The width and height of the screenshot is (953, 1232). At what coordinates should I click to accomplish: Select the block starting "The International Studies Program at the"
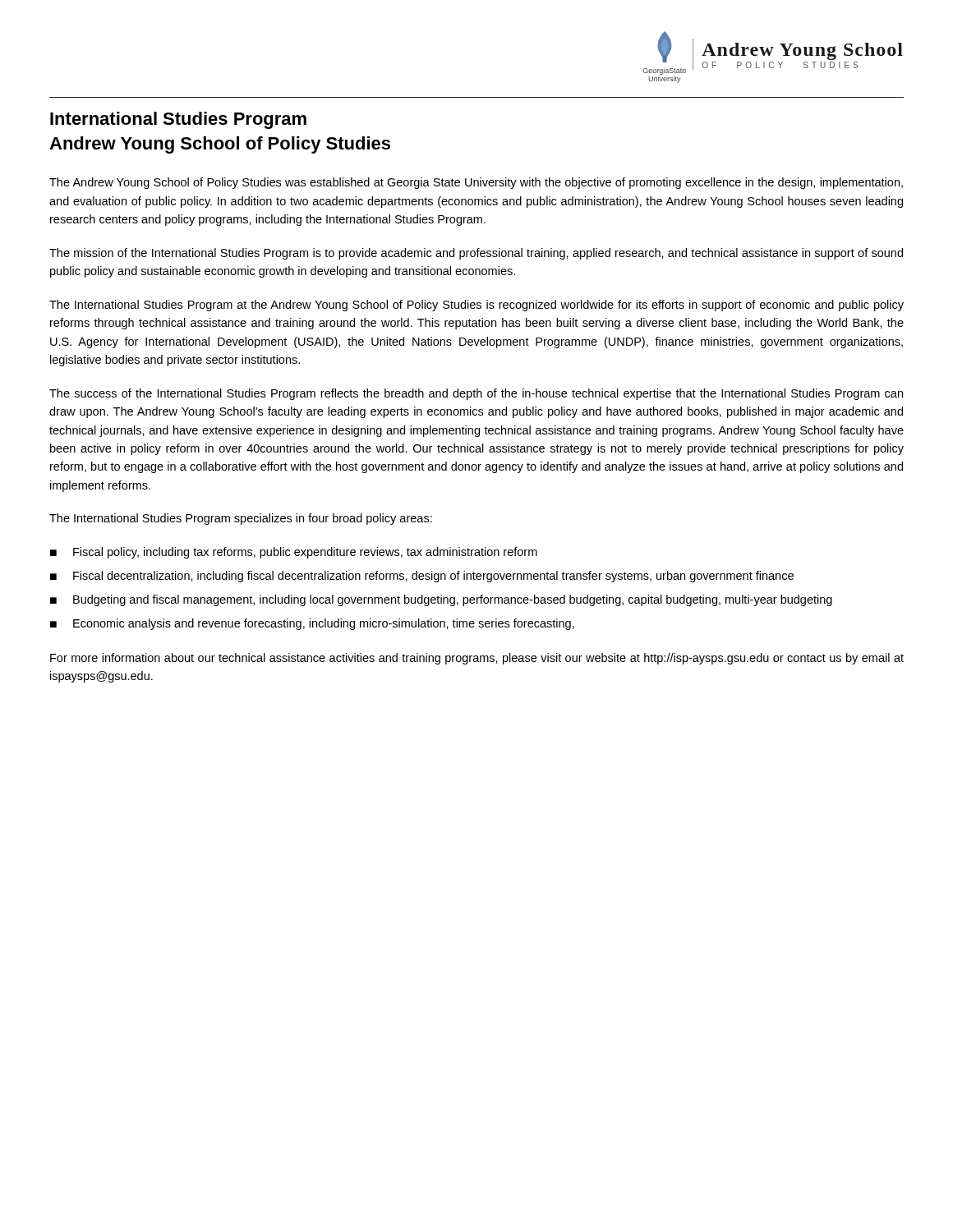[476, 332]
